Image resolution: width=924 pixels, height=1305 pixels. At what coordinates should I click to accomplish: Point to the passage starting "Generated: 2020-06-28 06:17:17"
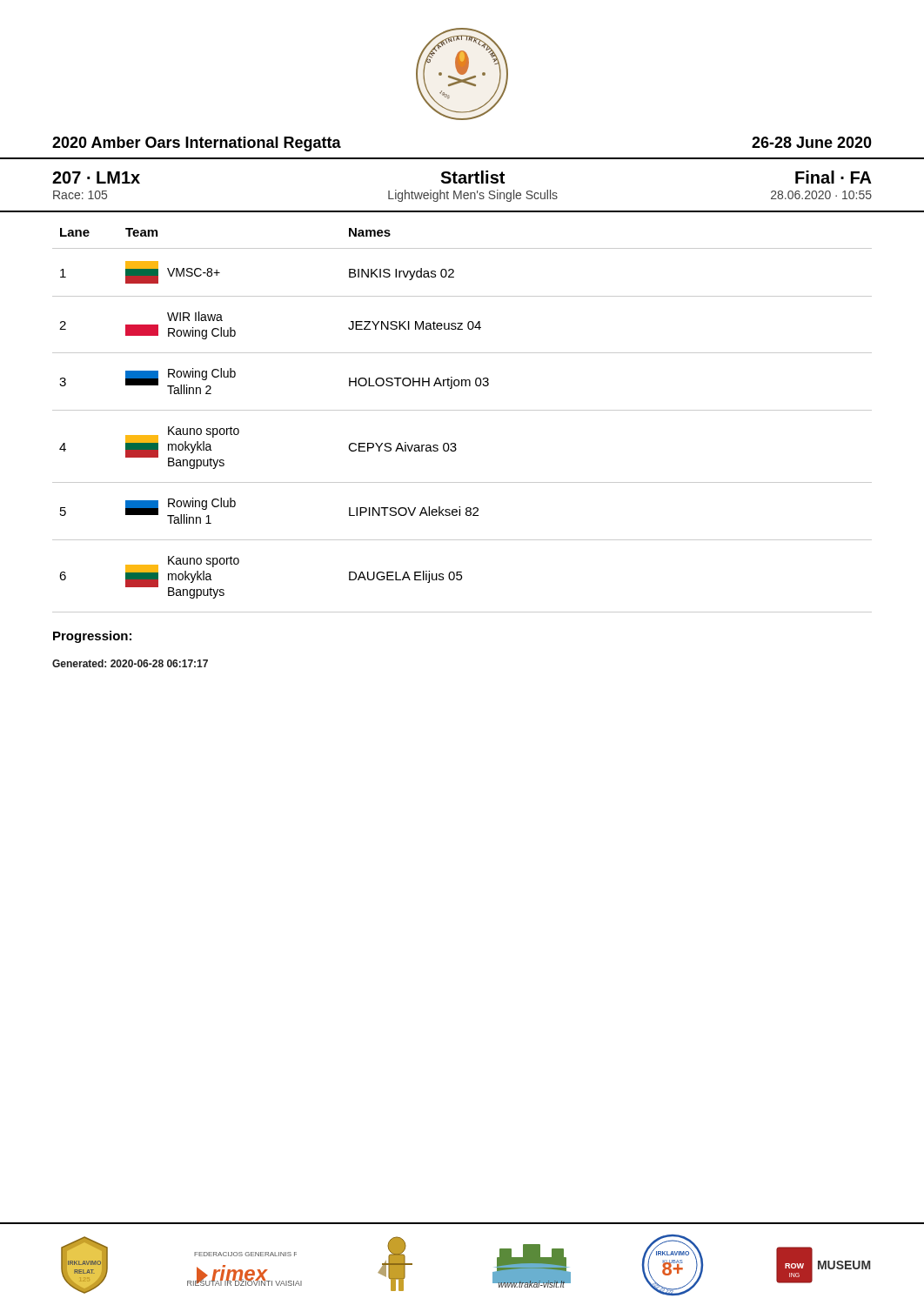point(130,664)
